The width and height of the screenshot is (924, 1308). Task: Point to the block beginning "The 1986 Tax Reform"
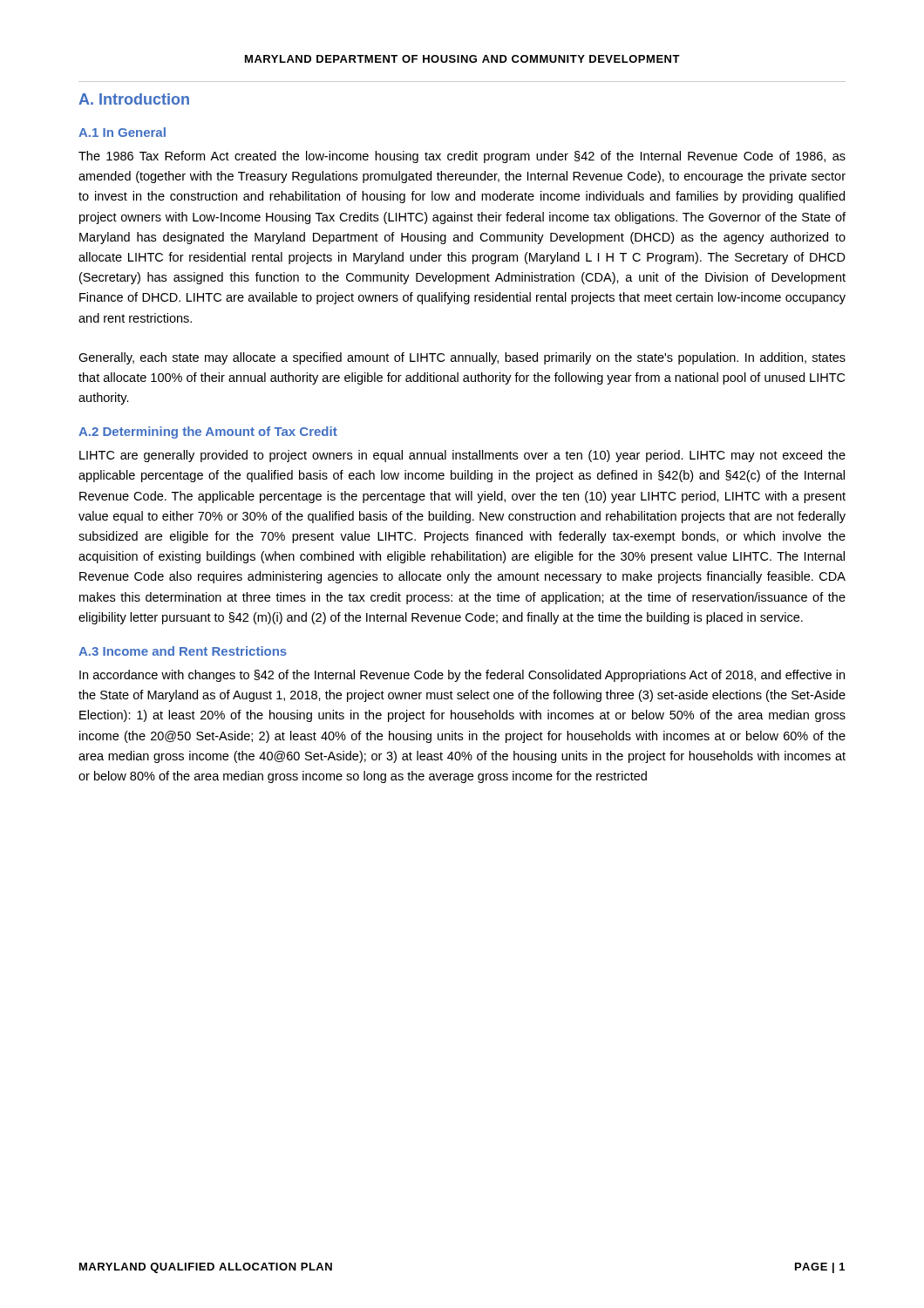(x=462, y=237)
